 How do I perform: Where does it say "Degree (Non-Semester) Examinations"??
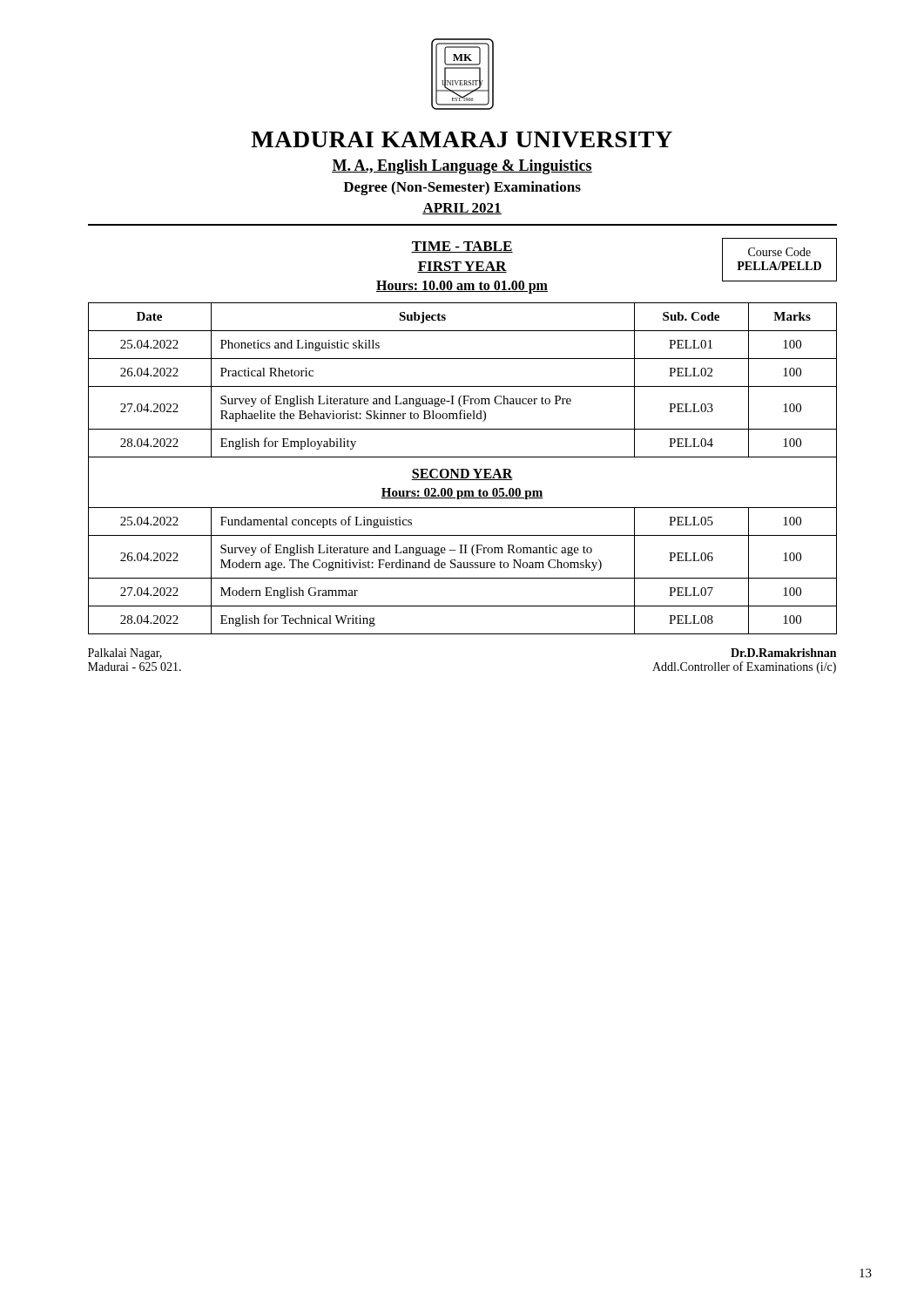click(462, 187)
